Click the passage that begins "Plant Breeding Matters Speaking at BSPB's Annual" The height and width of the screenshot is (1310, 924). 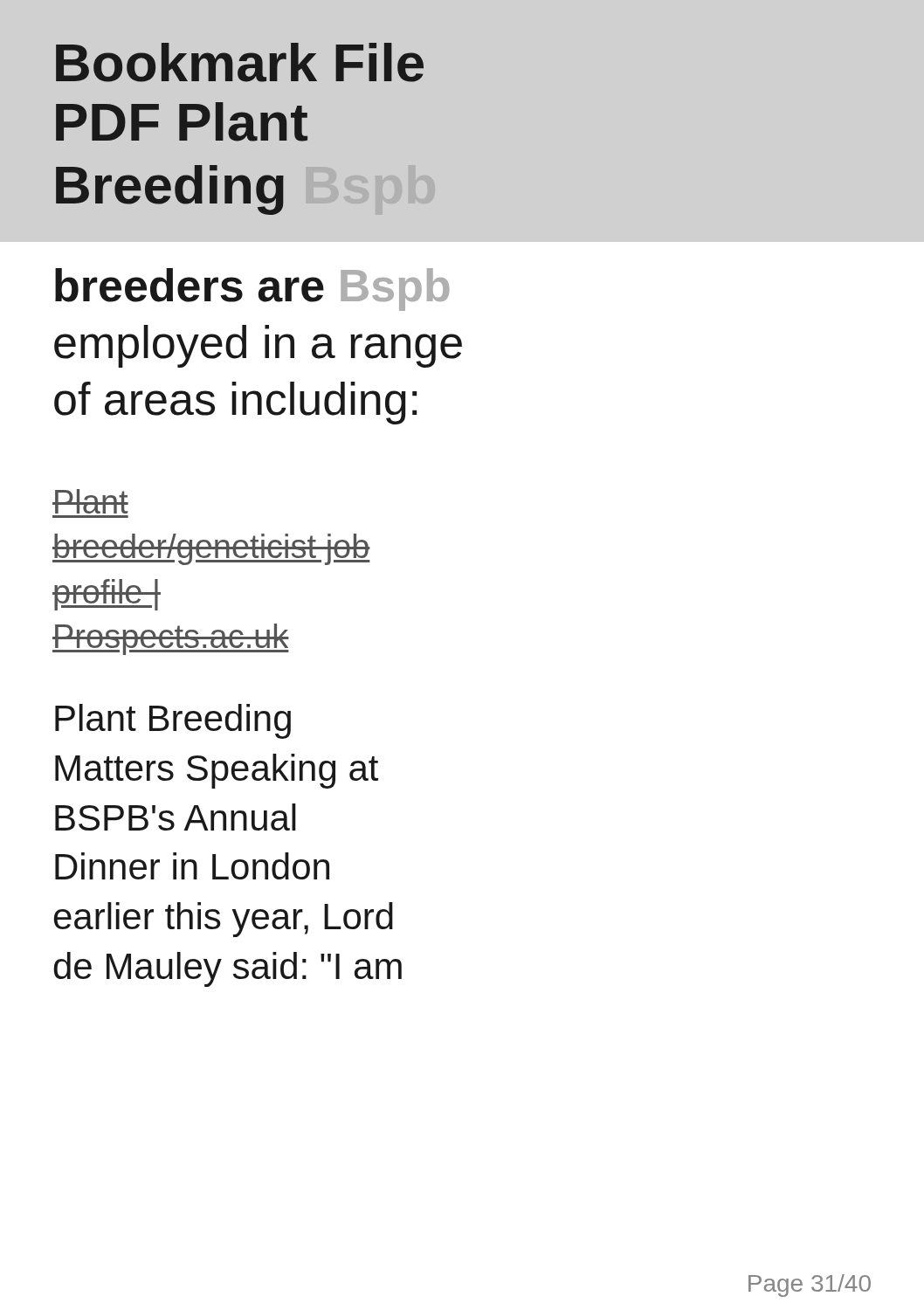[228, 842]
